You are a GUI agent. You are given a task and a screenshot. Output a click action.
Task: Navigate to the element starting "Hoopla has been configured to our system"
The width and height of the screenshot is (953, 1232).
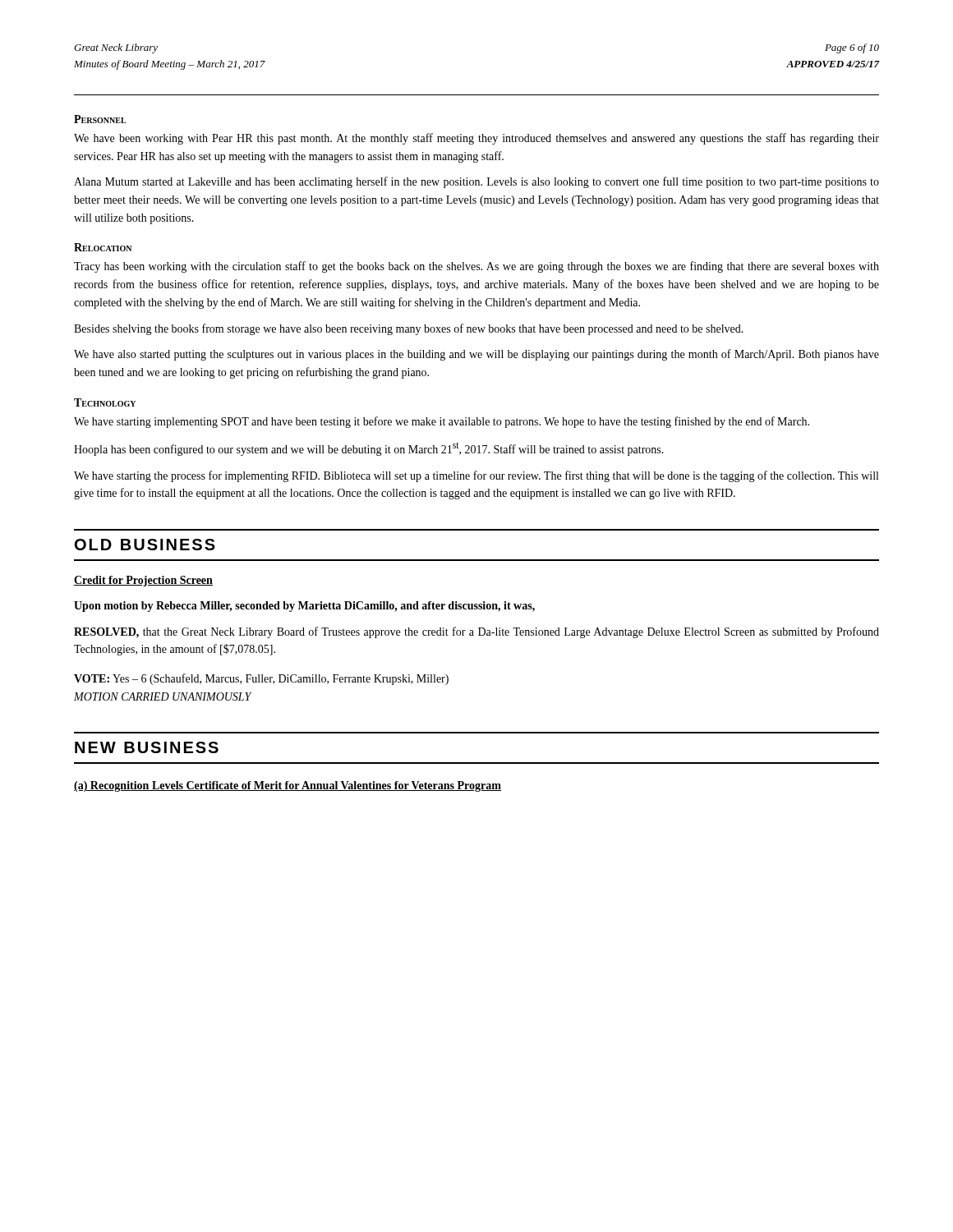[369, 448]
